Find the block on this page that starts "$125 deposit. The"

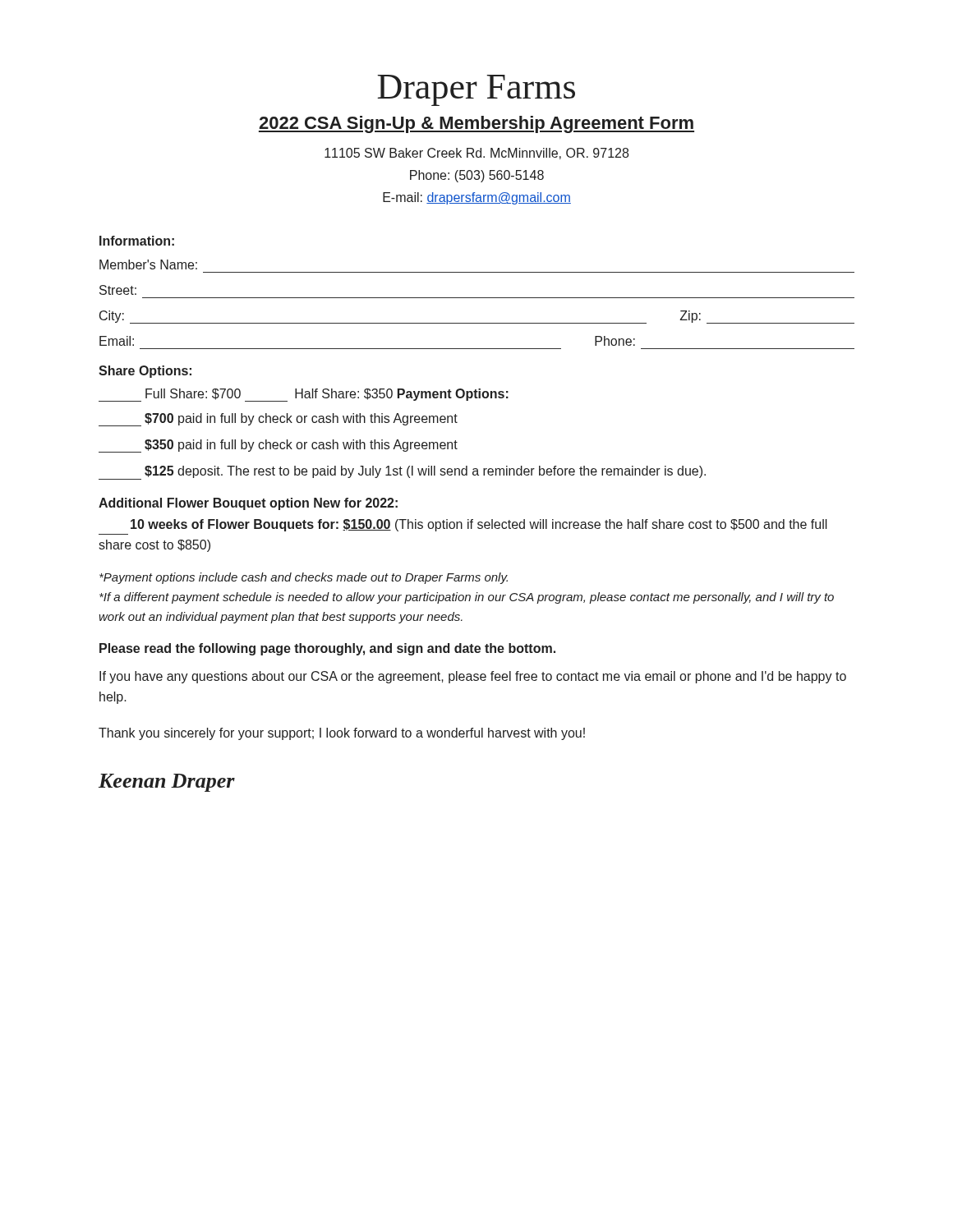403,471
